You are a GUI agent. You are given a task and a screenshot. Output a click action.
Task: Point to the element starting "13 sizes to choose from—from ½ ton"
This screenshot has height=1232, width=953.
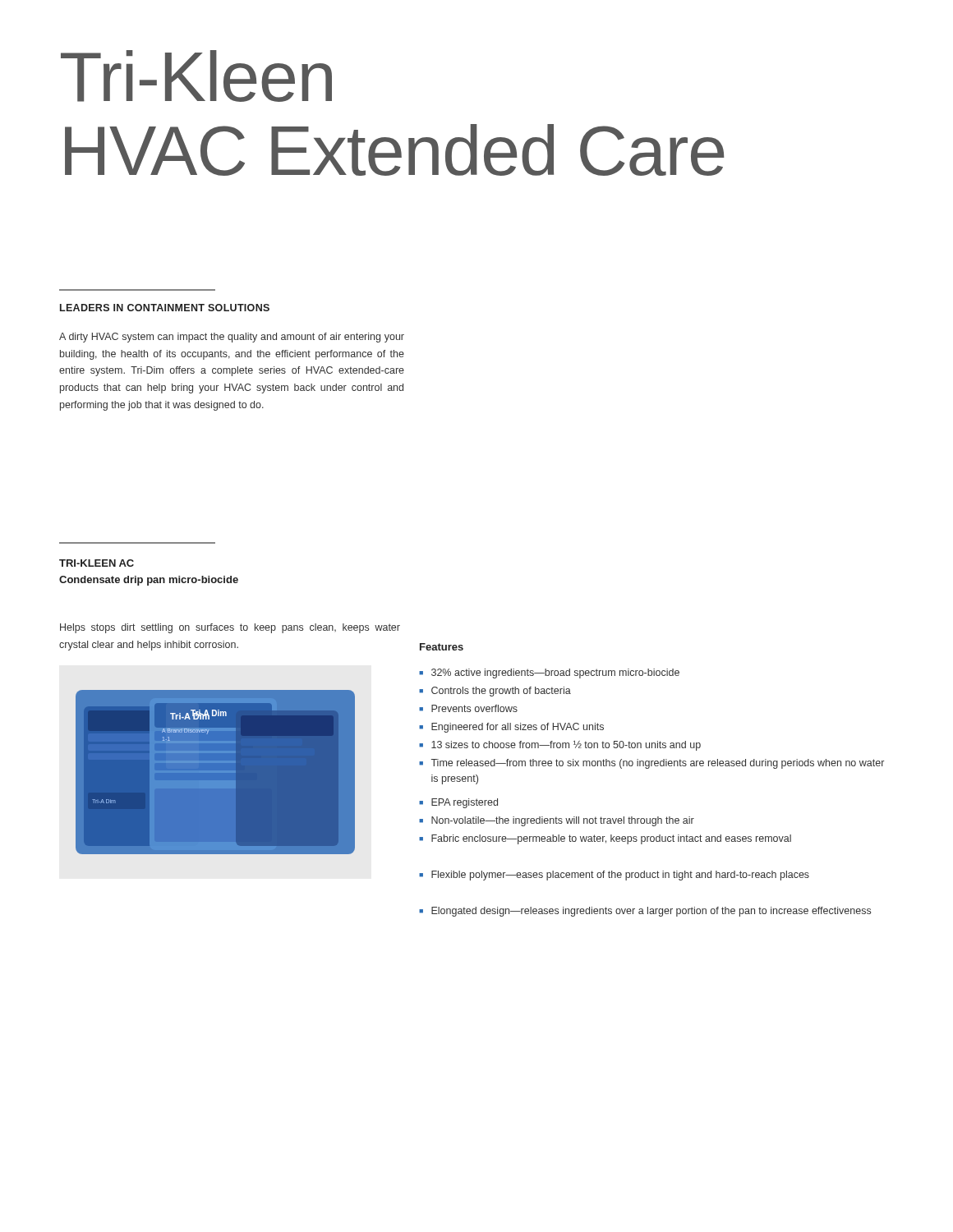(656, 746)
